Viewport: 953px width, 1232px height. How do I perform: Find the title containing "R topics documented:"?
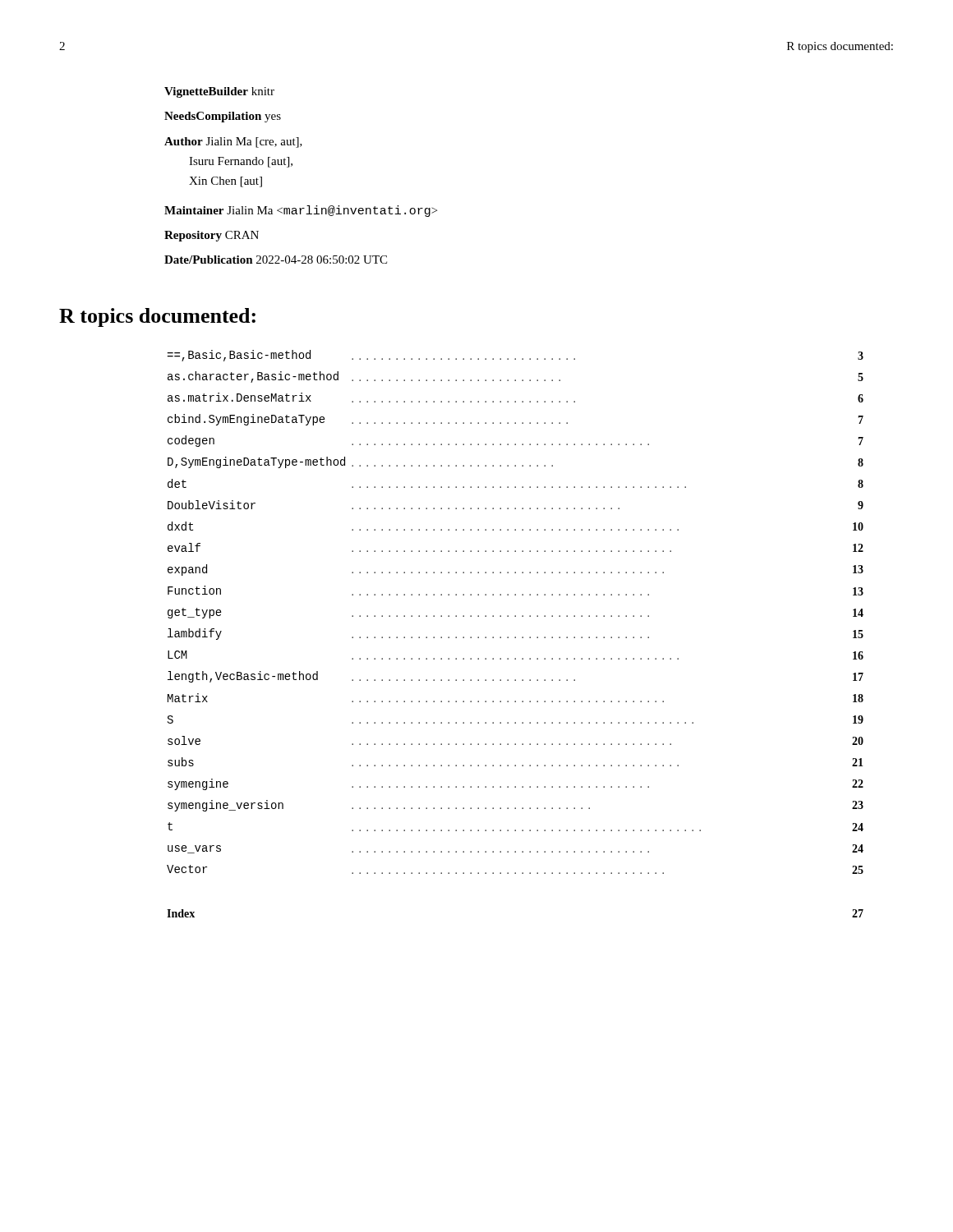point(158,316)
